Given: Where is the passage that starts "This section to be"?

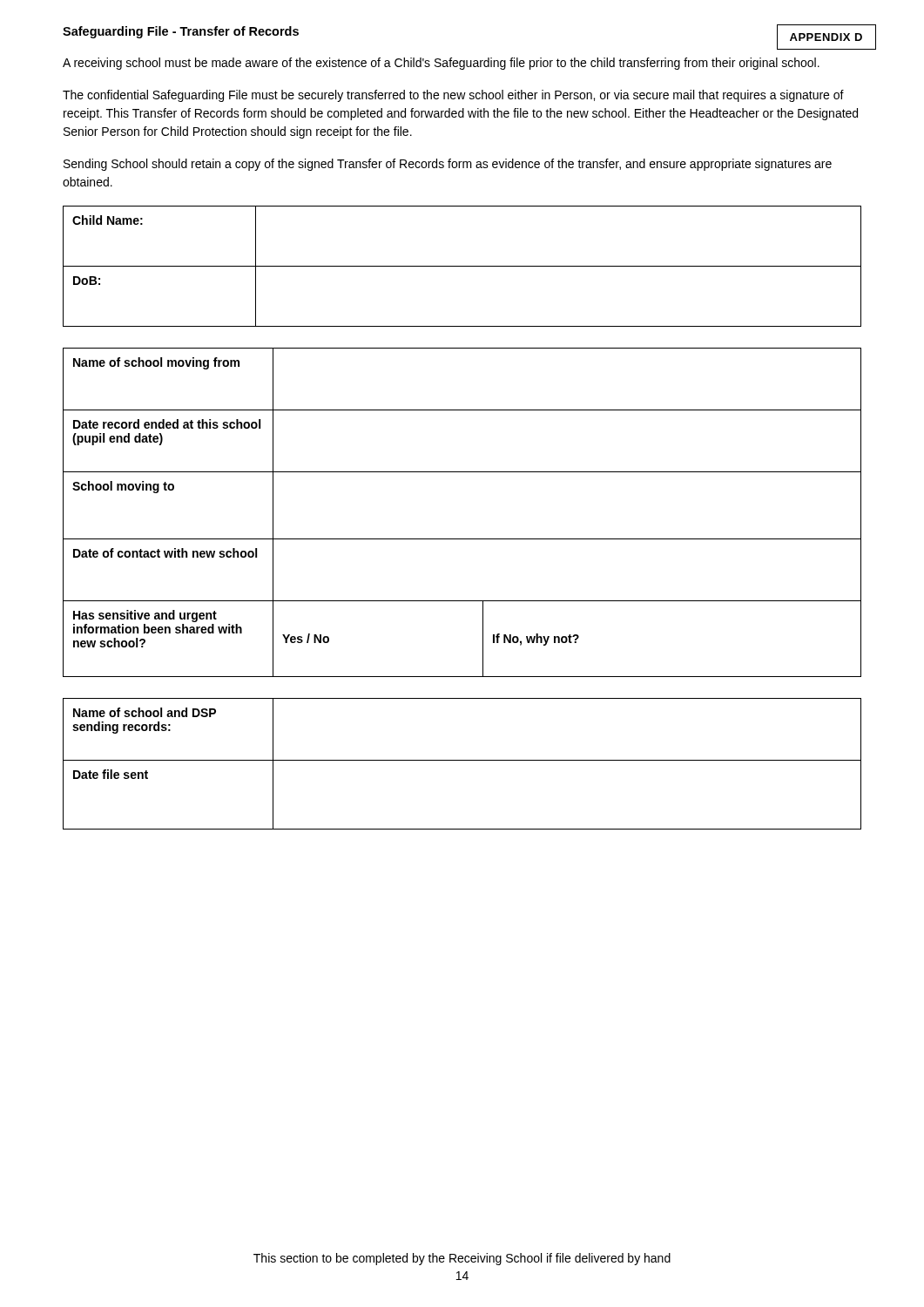Looking at the screenshot, I should pos(462,1258).
